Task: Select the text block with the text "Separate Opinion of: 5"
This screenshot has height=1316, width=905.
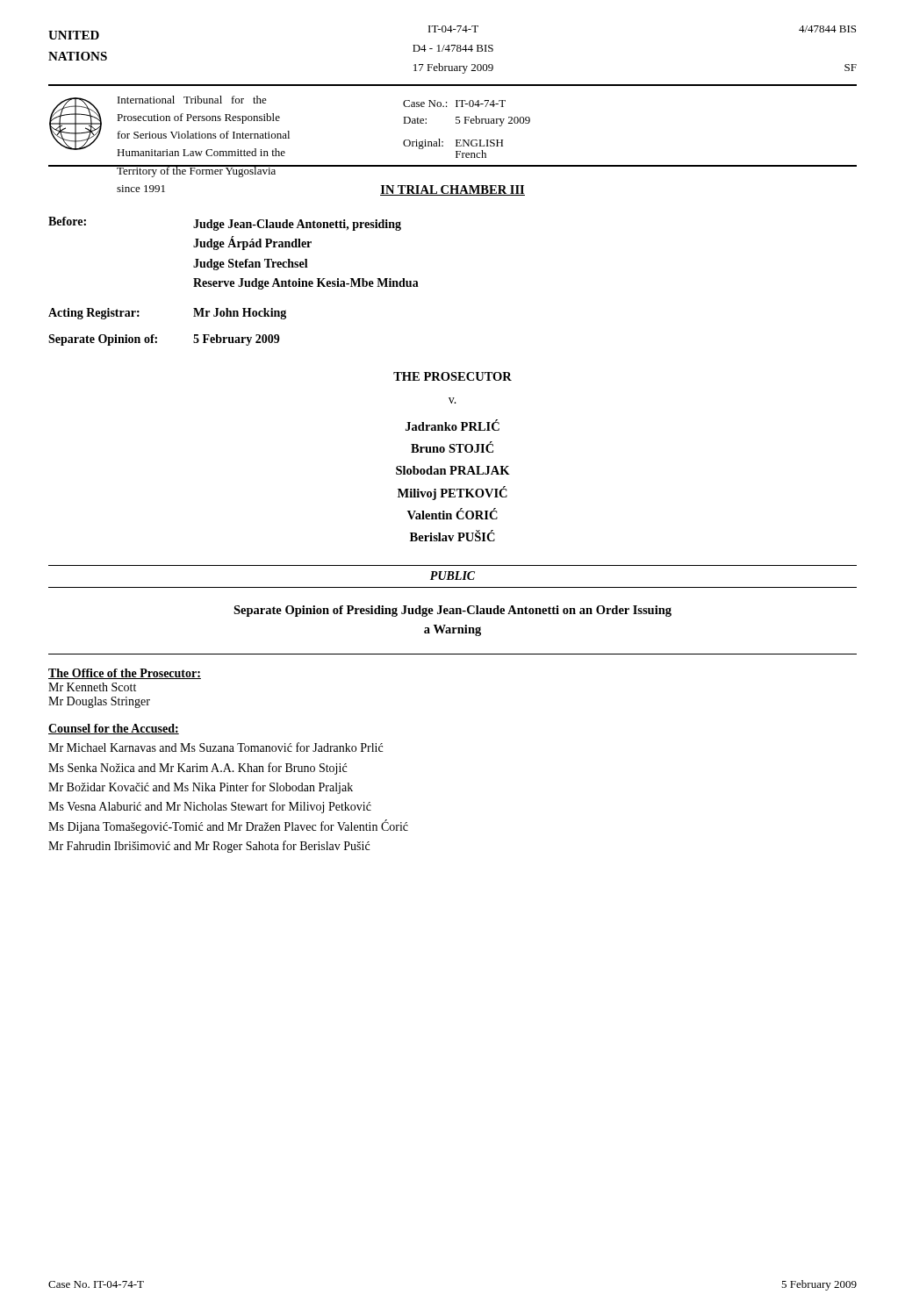Action: (x=164, y=339)
